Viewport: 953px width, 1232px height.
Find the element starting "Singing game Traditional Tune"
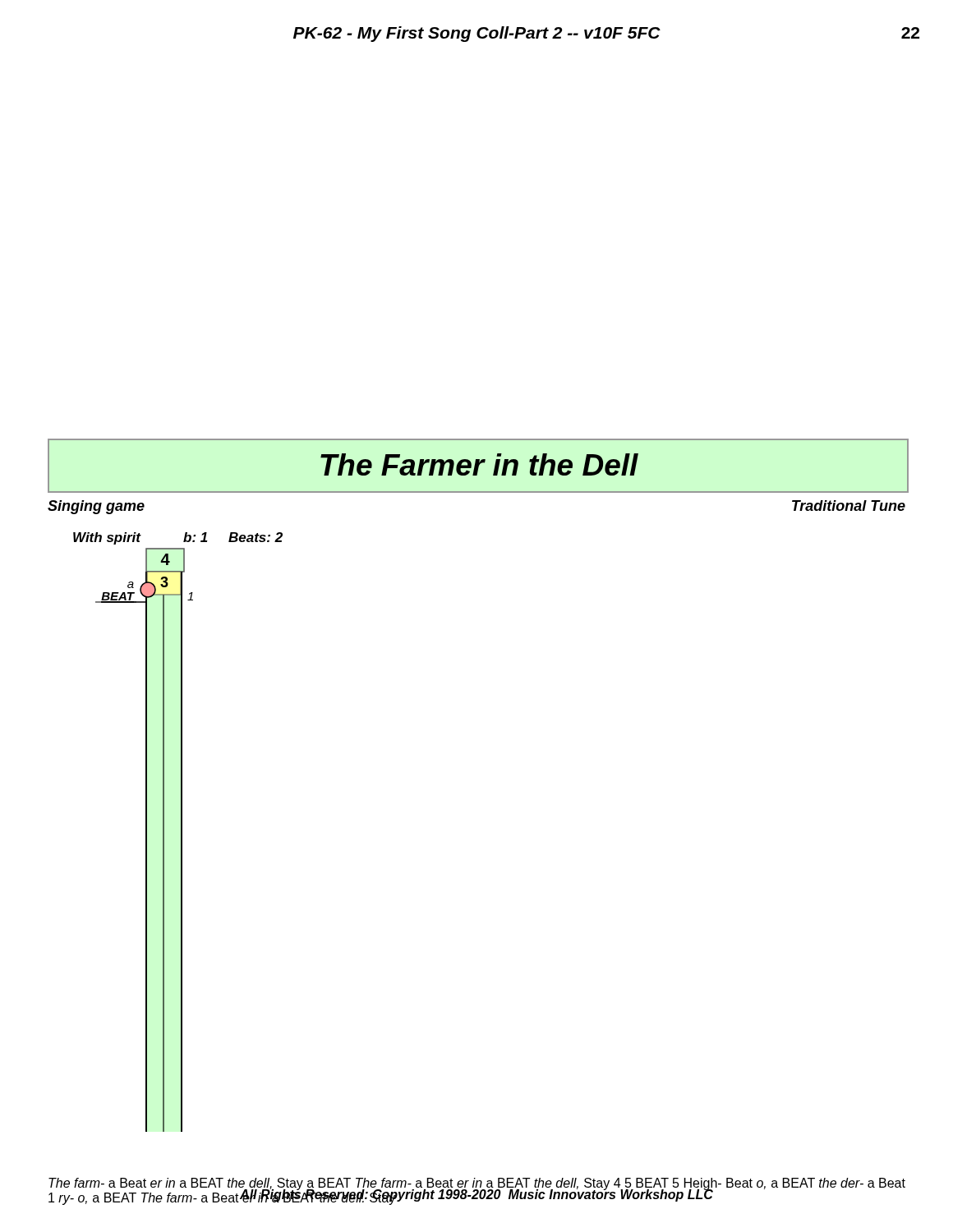point(74,507)
